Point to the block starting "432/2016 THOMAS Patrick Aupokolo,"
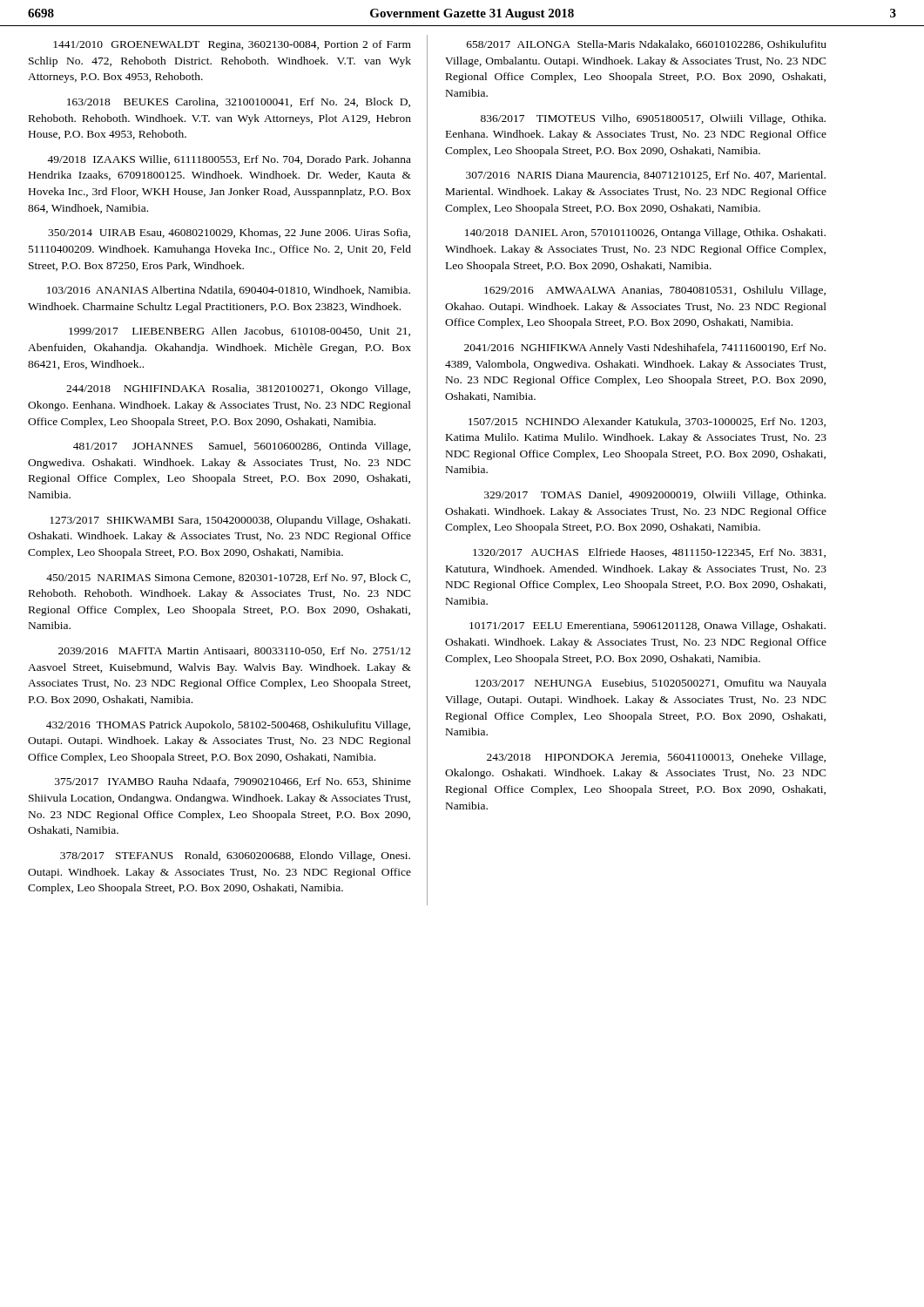924x1307 pixels. click(219, 740)
